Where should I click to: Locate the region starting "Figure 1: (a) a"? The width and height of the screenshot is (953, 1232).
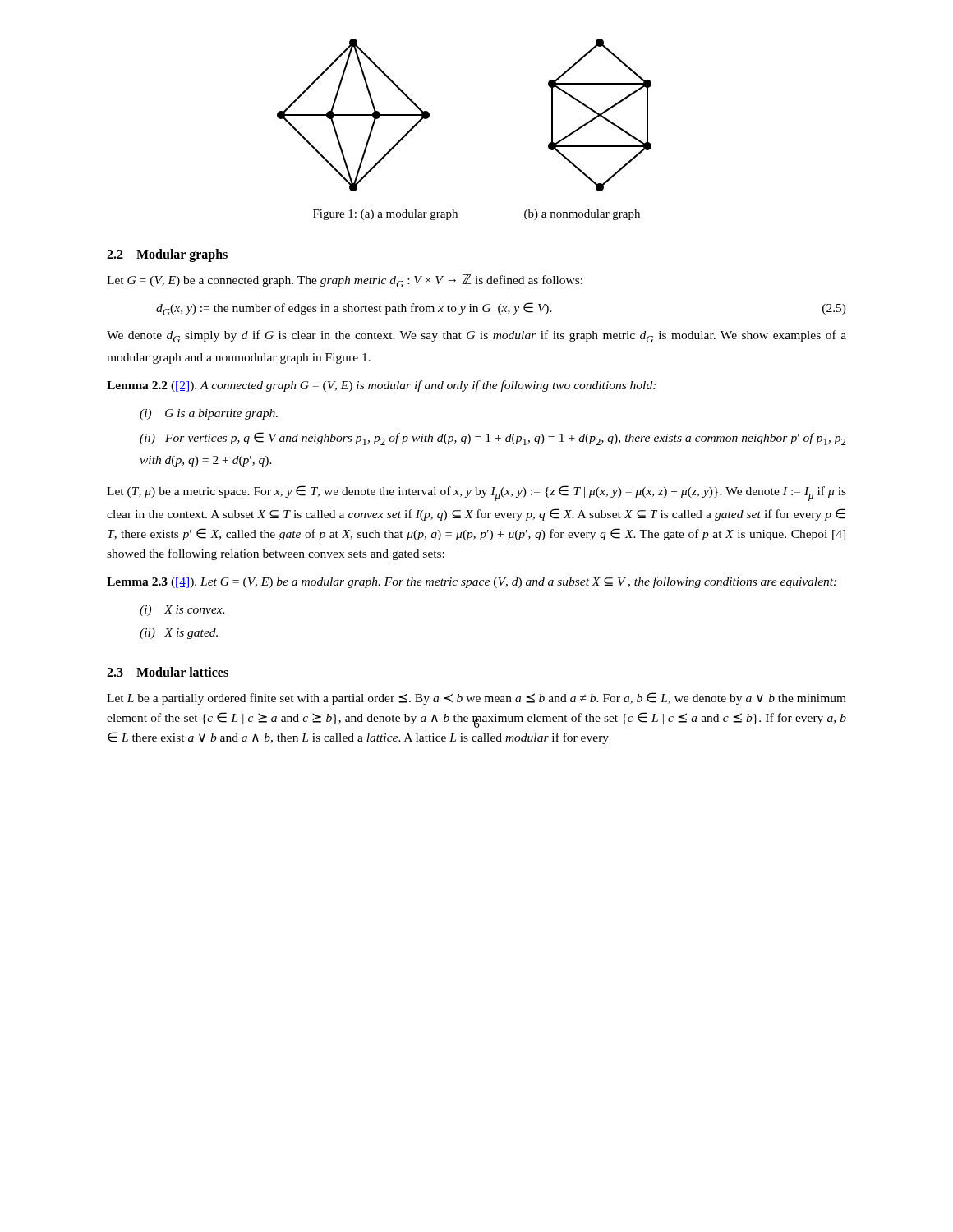[380, 215]
